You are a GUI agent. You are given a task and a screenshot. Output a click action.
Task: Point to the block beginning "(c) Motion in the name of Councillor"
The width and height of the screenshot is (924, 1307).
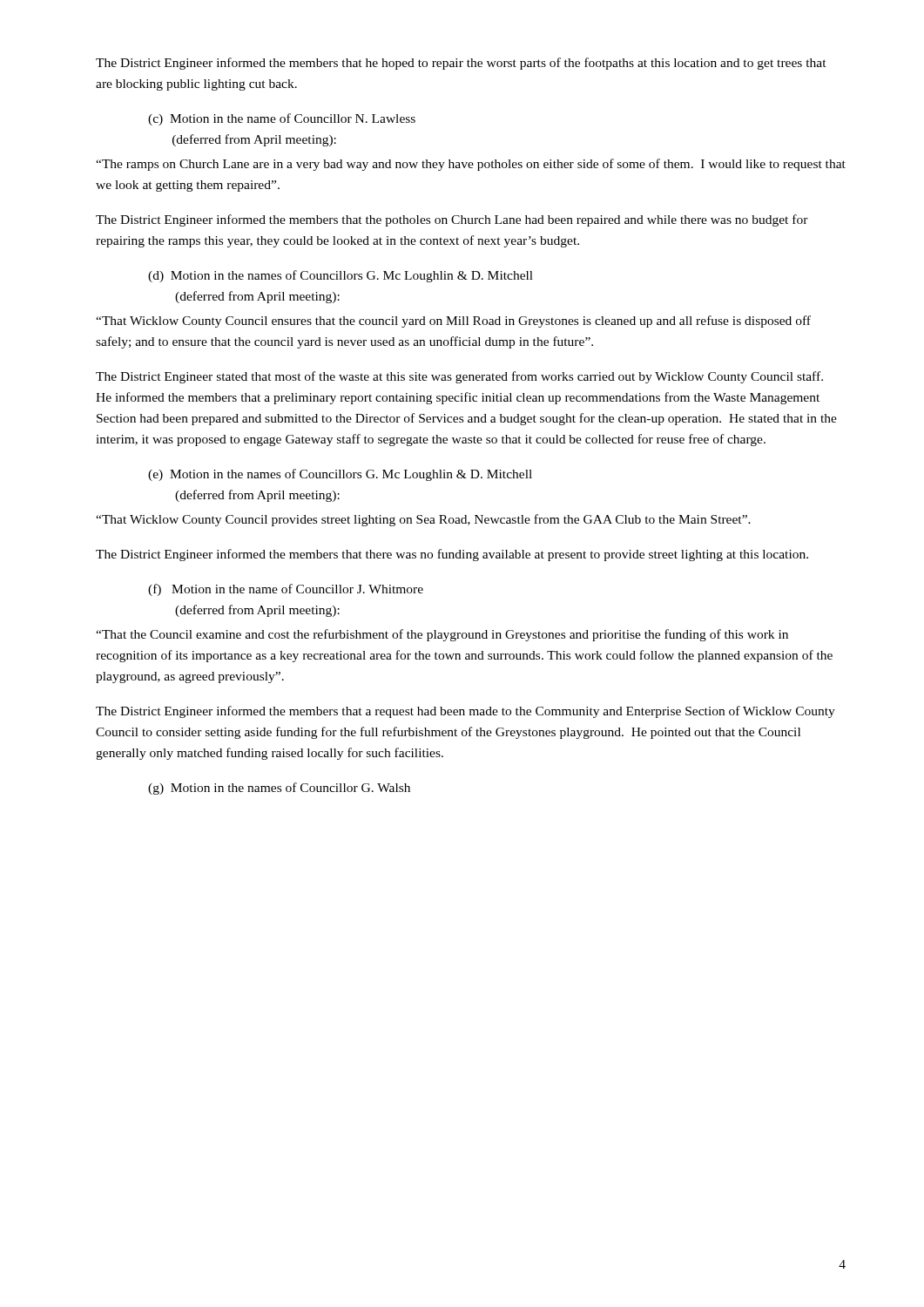tap(282, 129)
